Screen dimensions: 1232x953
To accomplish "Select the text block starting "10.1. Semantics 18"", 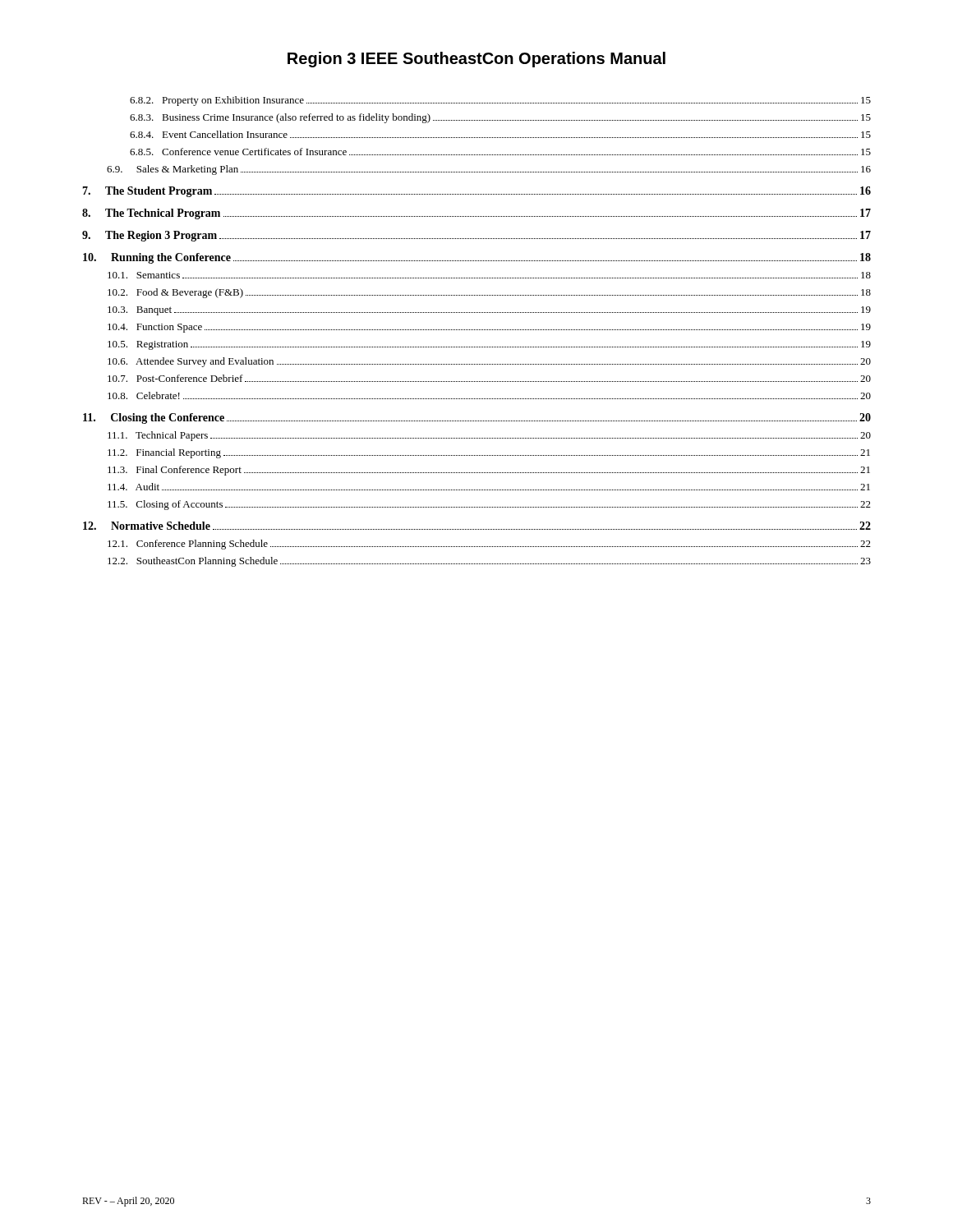I will coord(489,275).
